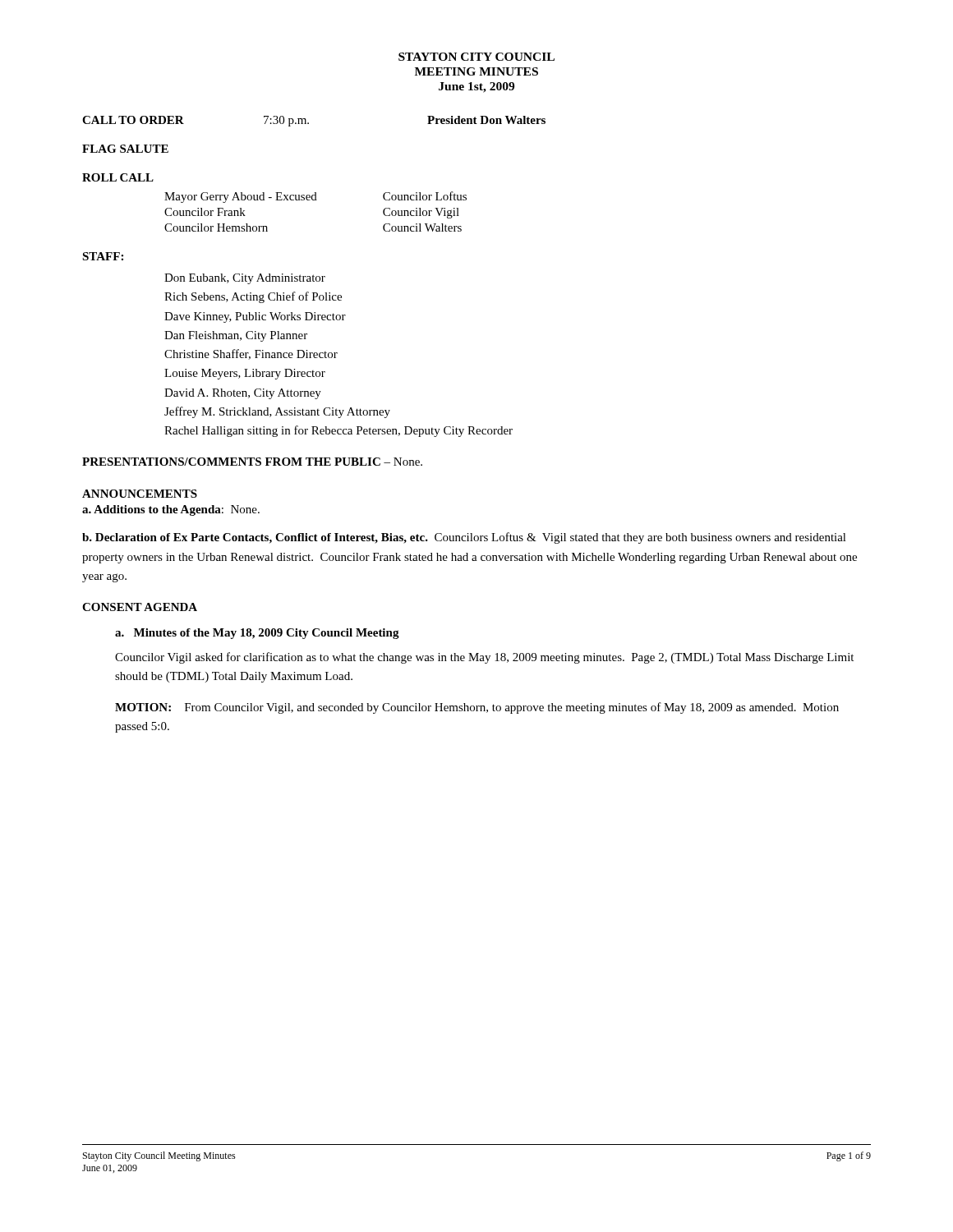Locate the text starting "CONSENT AGENDA"
Screen dimensions: 1232x953
(x=140, y=607)
